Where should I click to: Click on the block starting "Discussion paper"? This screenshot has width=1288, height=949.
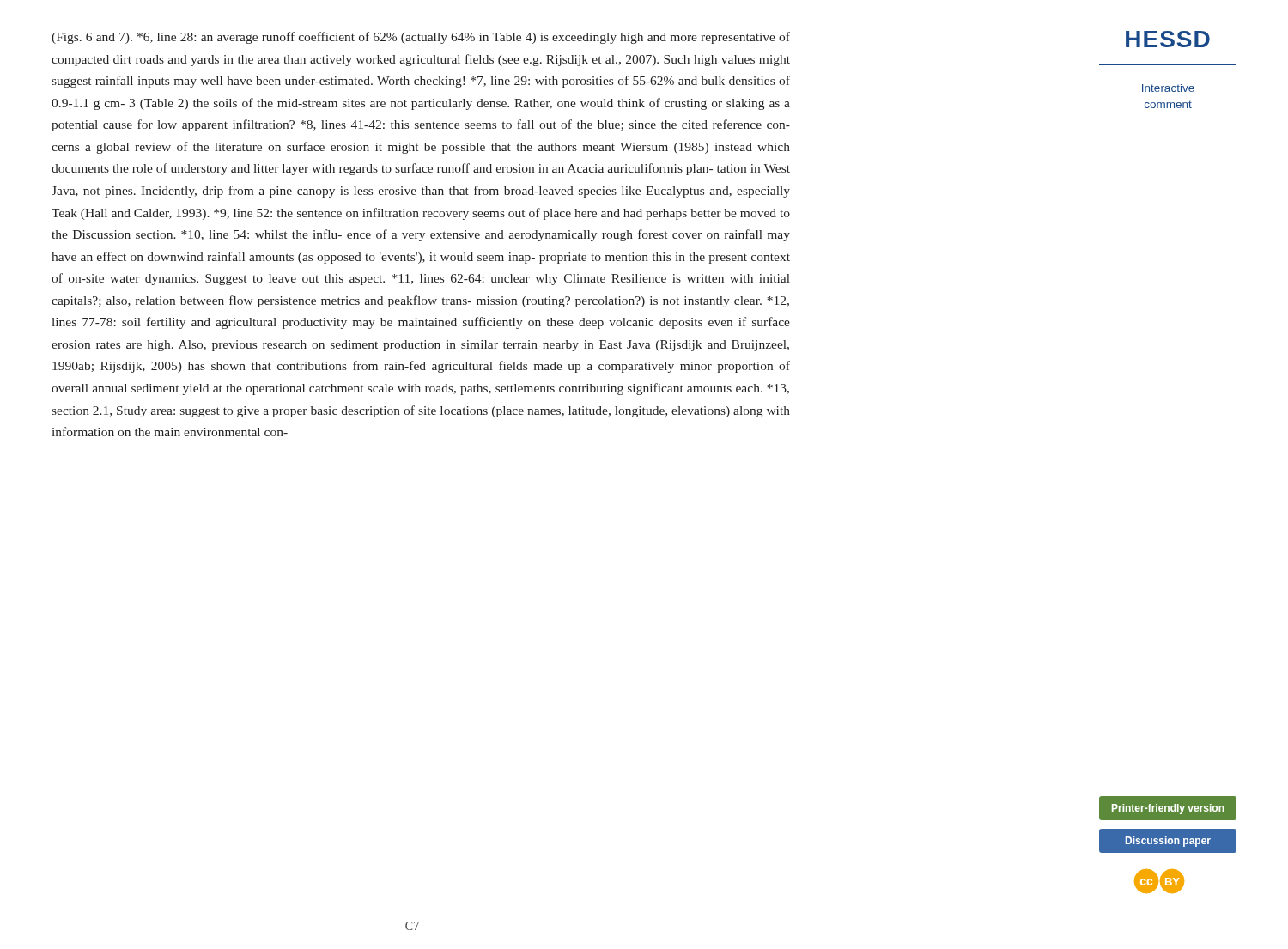tap(1168, 841)
